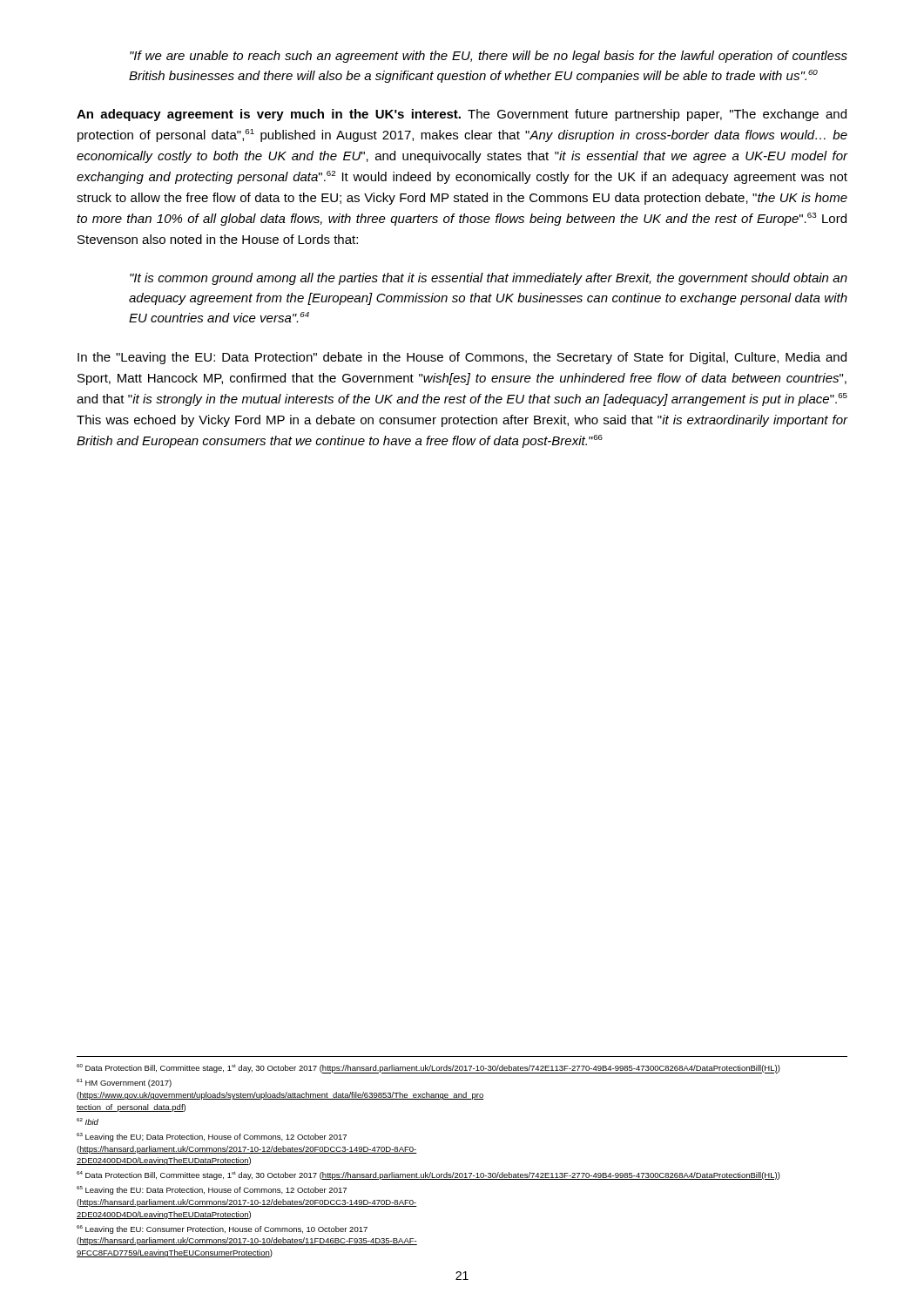
Task: Where does it say "62 Ibid"?
Action: [87, 1121]
